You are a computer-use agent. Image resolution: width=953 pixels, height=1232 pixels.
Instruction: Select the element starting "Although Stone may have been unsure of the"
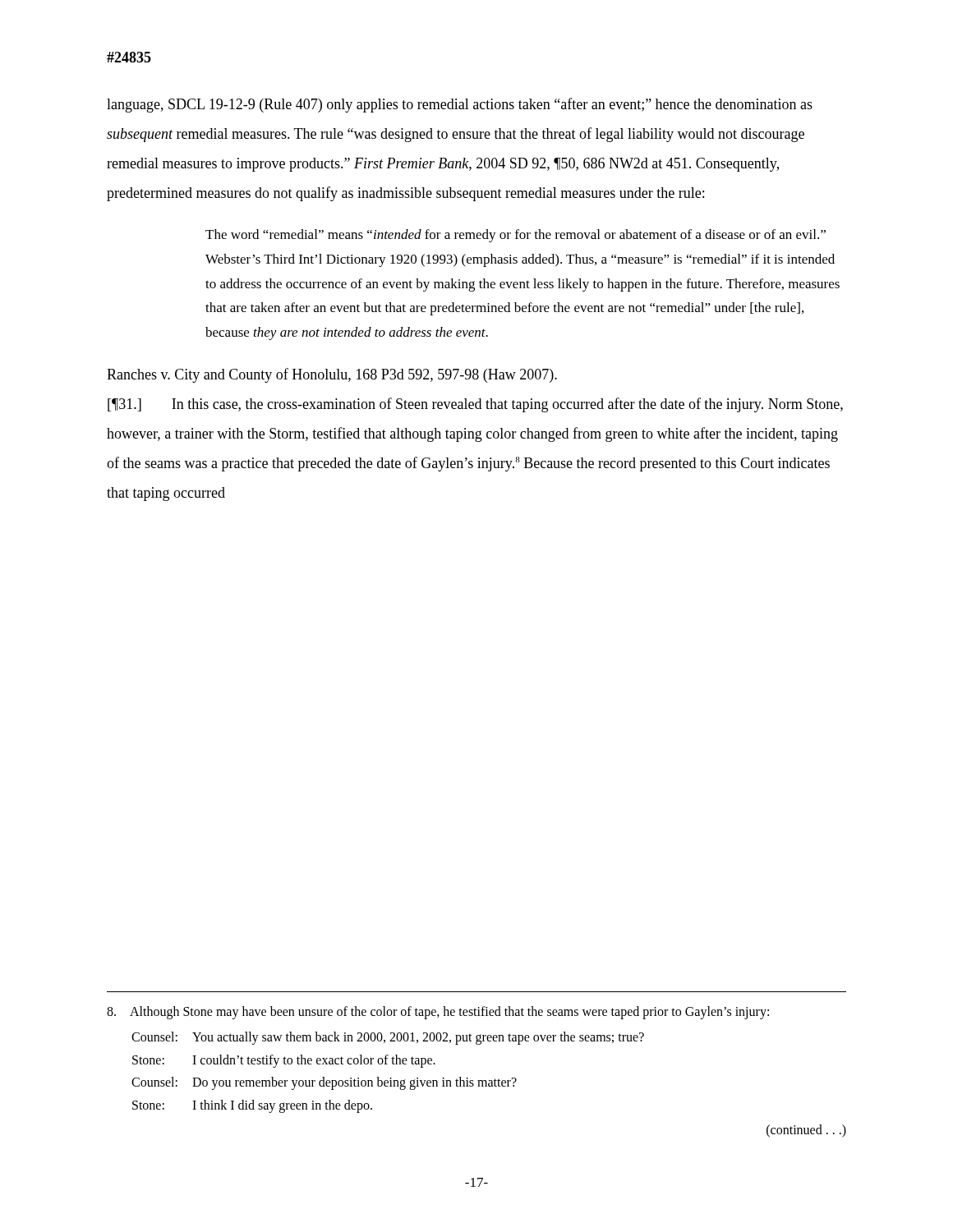(x=476, y=1071)
